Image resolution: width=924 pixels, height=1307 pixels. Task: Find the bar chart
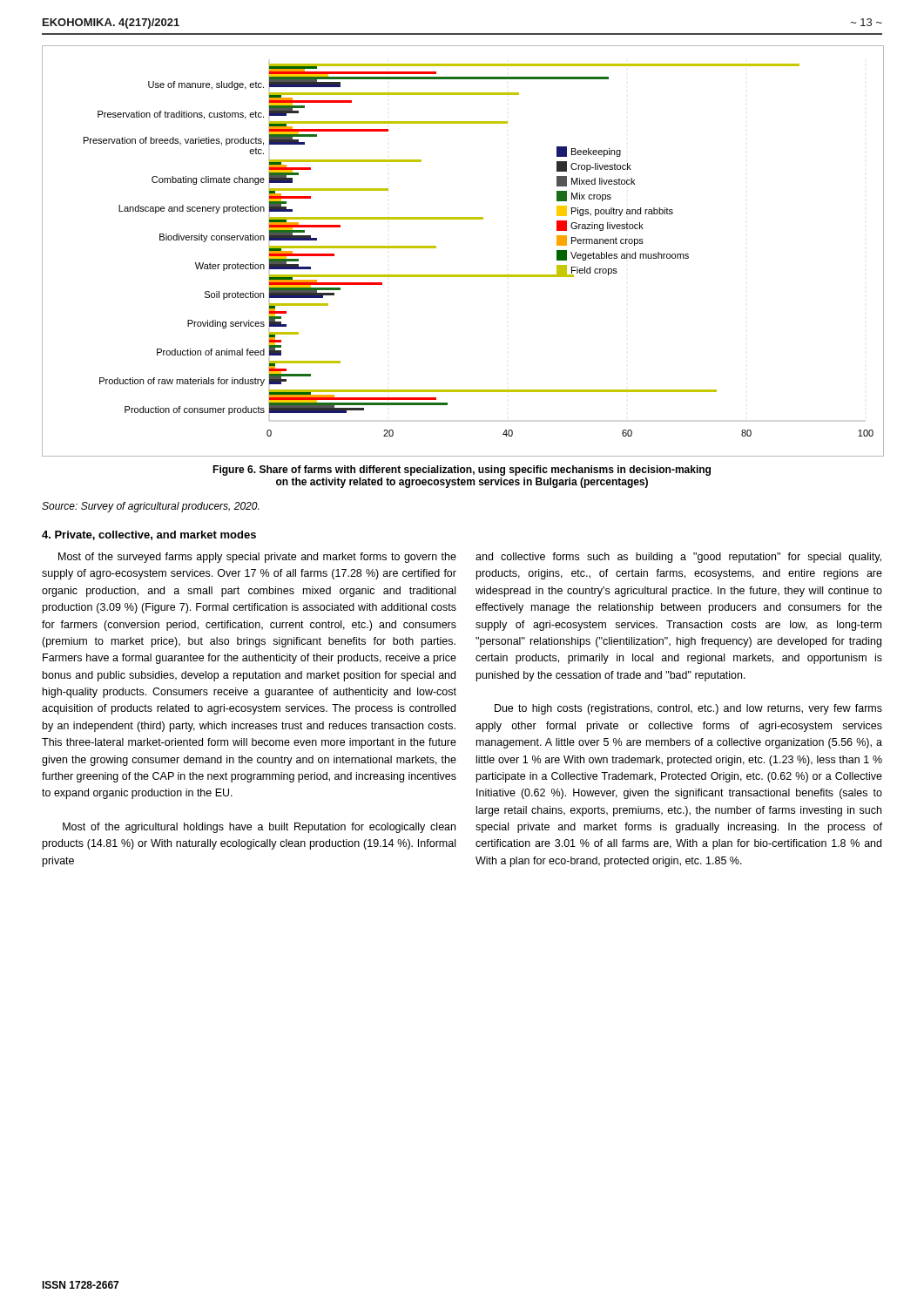click(x=462, y=250)
